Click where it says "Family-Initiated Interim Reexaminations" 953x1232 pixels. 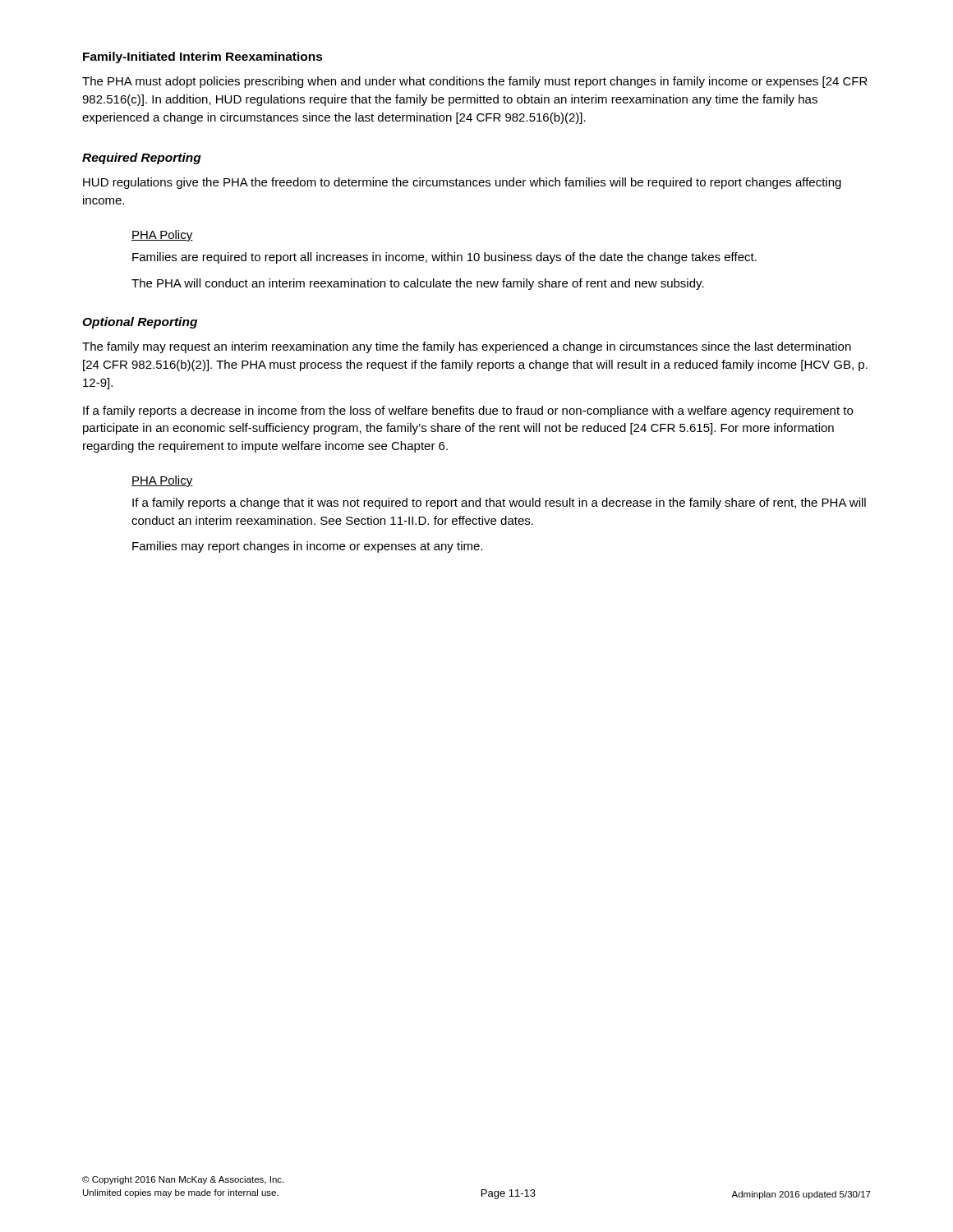(x=202, y=57)
